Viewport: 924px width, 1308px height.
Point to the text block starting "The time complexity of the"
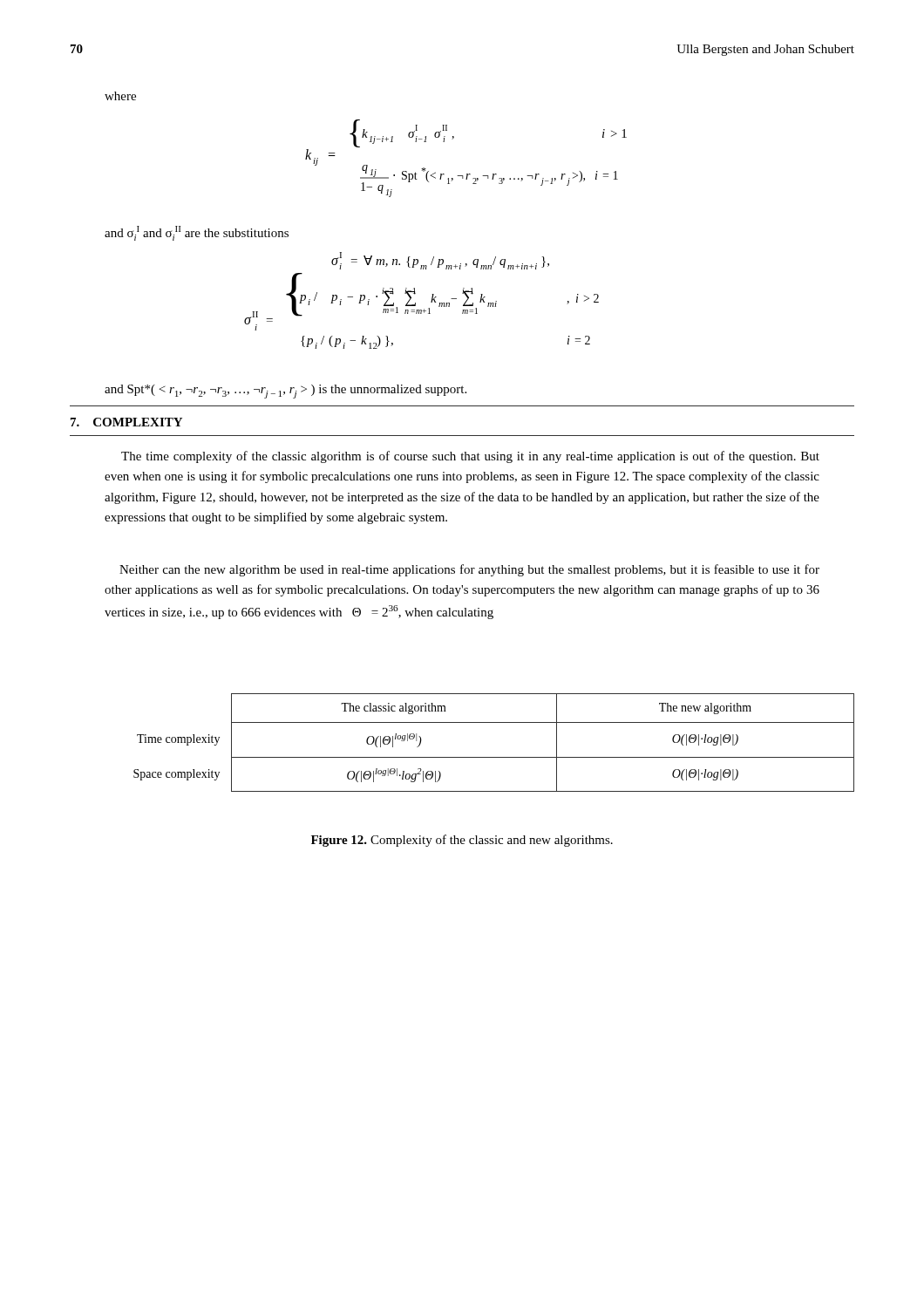(x=462, y=486)
